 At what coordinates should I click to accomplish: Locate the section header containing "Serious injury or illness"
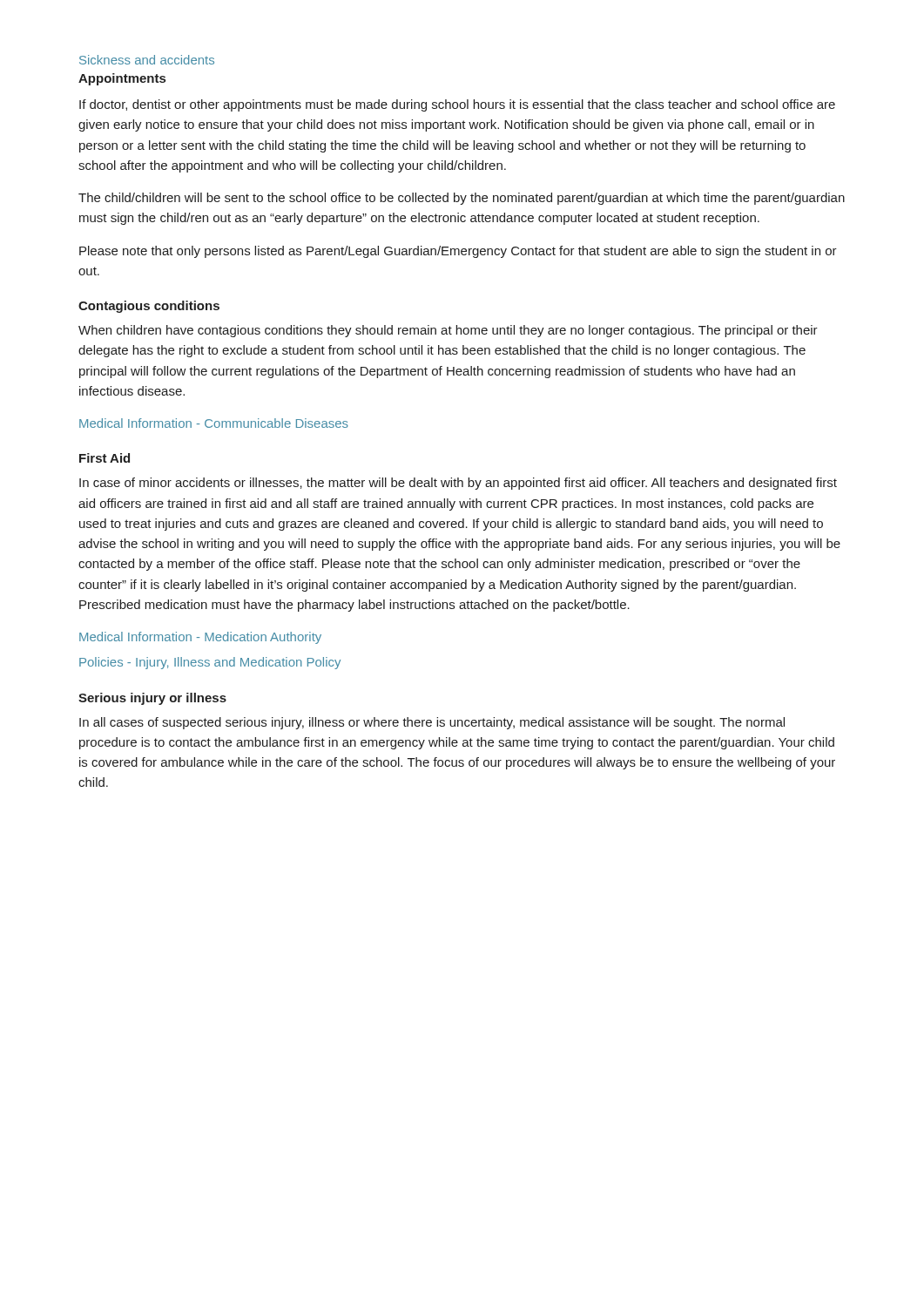[152, 697]
